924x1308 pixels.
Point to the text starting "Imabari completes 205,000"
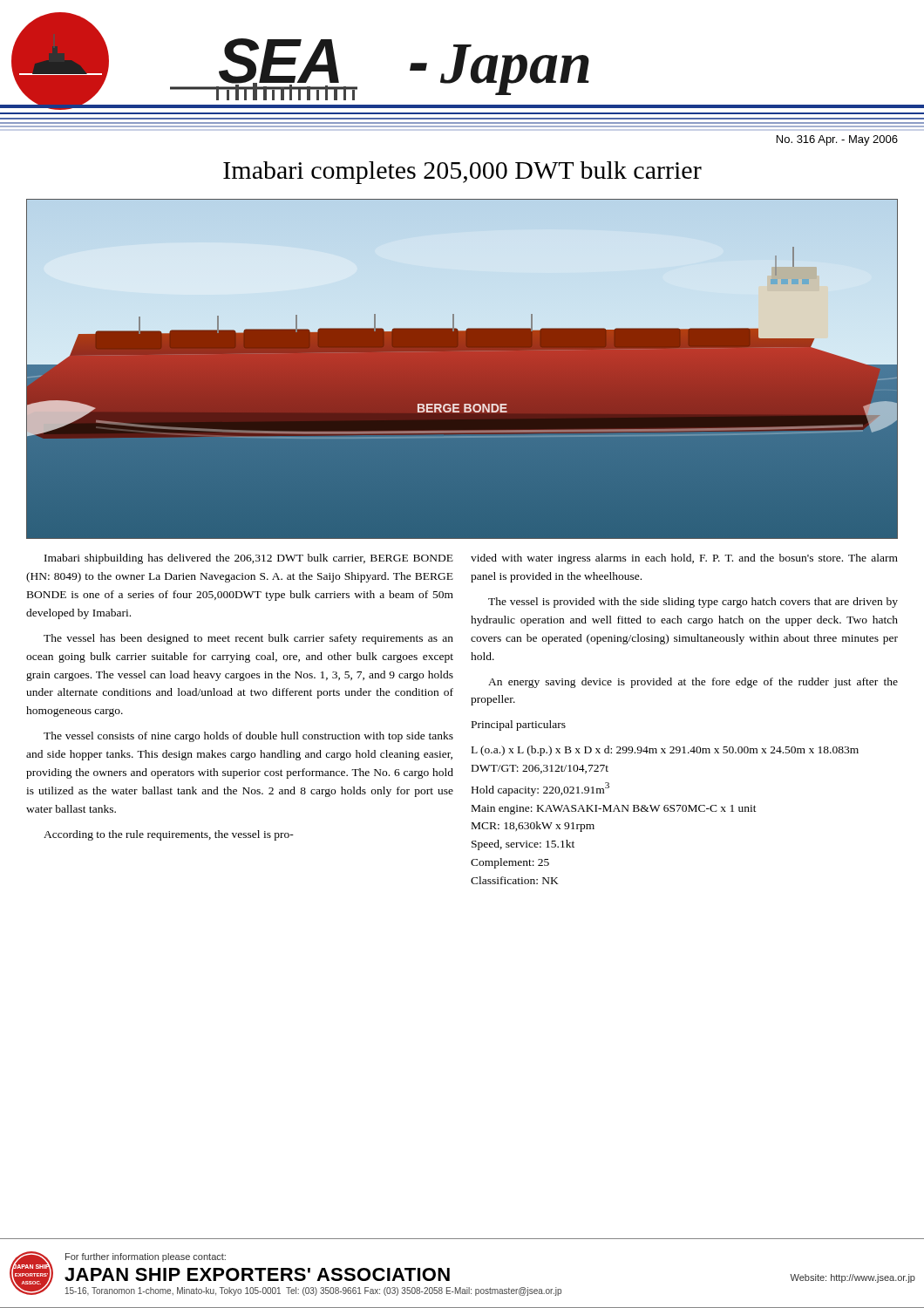462,170
